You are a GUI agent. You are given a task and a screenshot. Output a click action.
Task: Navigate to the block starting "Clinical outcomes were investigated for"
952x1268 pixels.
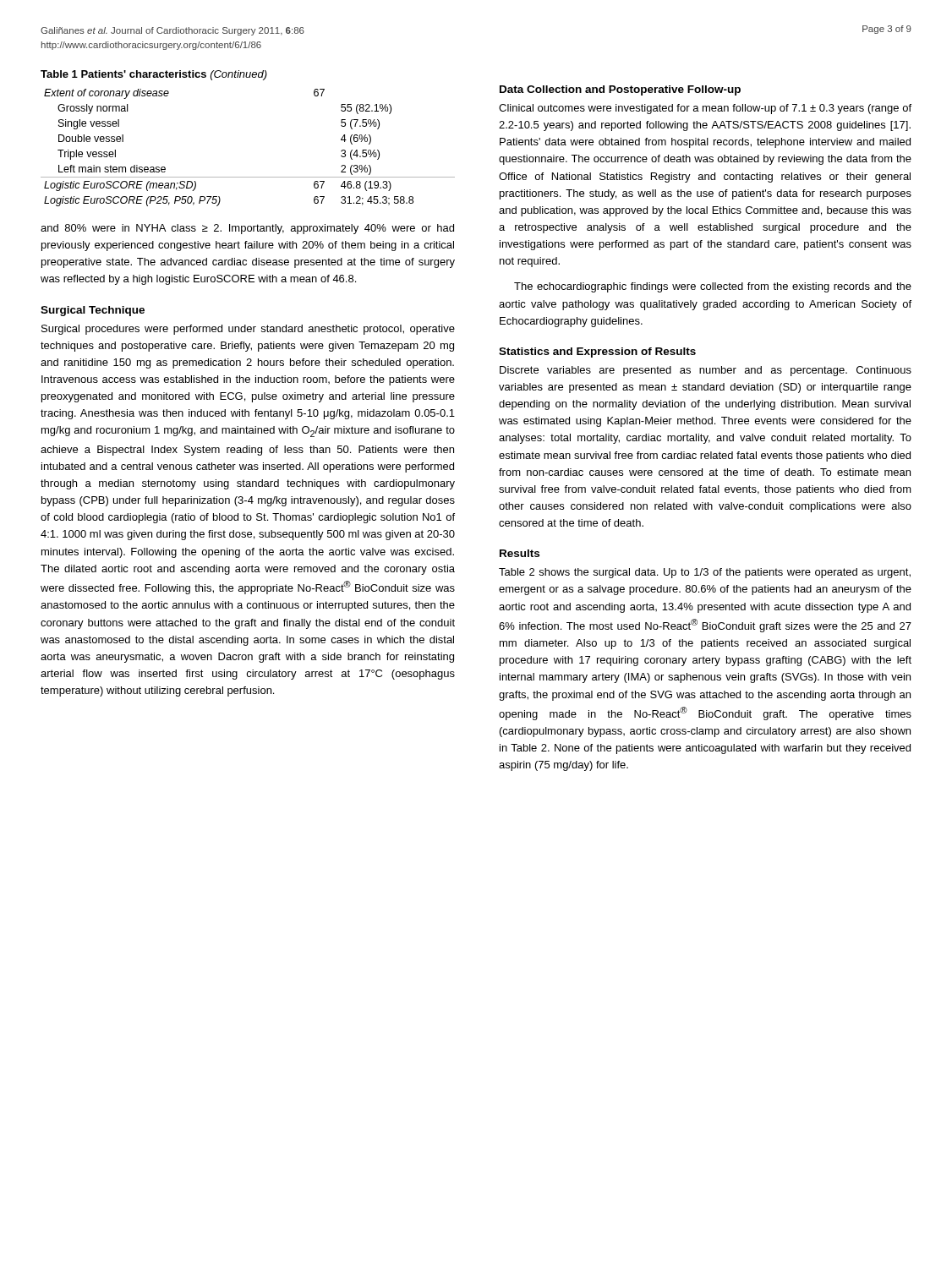[705, 184]
